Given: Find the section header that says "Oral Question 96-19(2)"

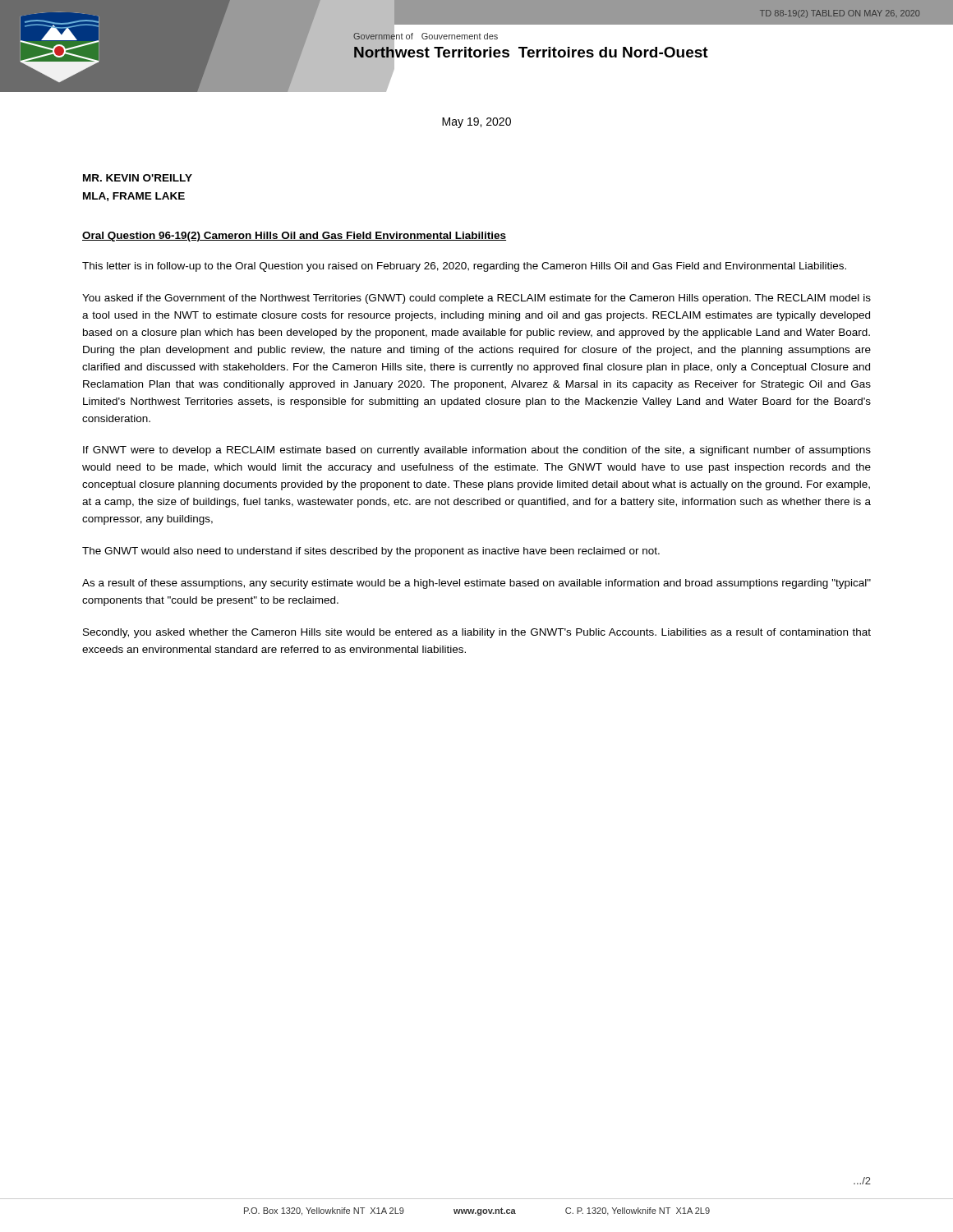Looking at the screenshot, I should [294, 235].
